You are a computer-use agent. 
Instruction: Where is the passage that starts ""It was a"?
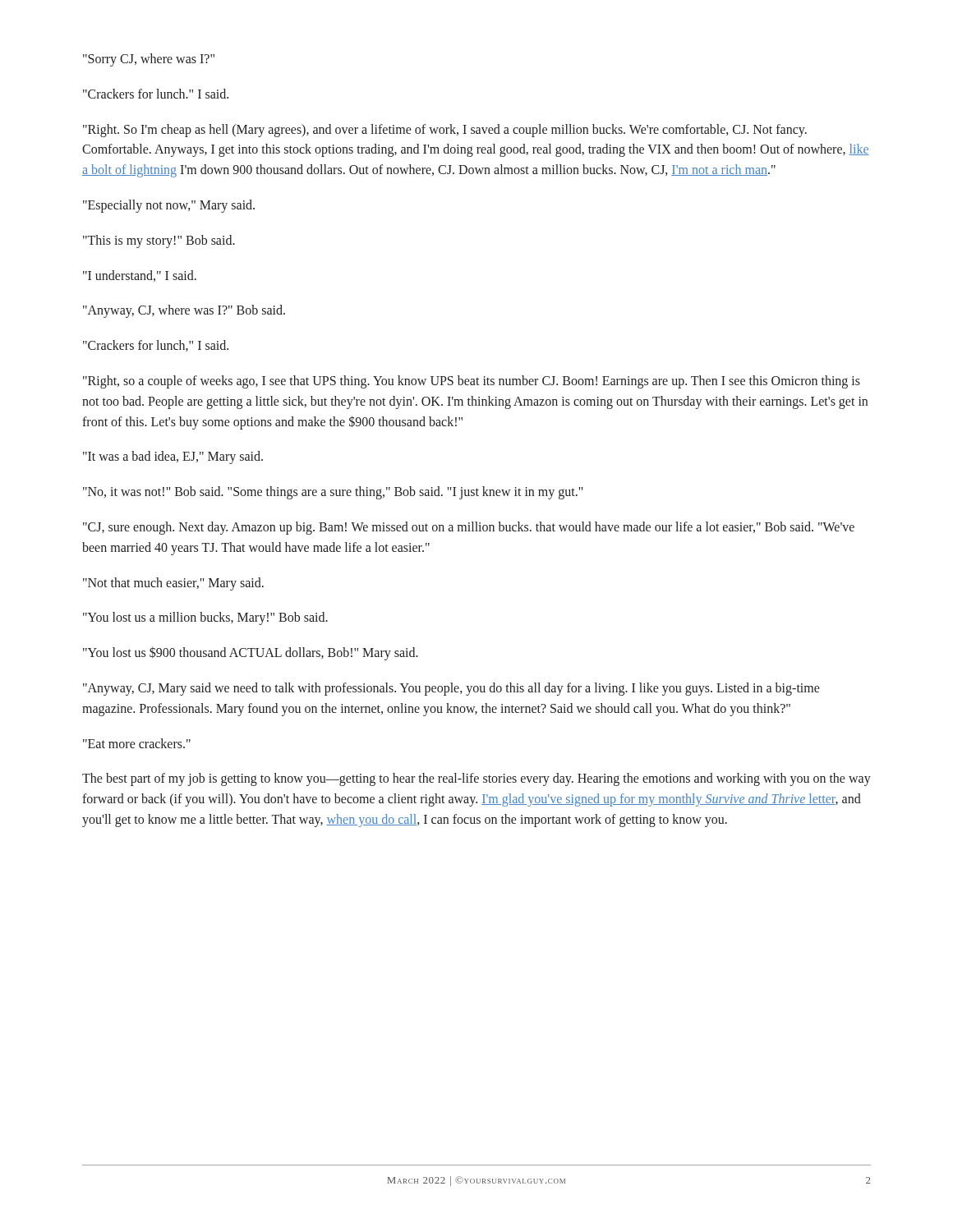pos(173,457)
